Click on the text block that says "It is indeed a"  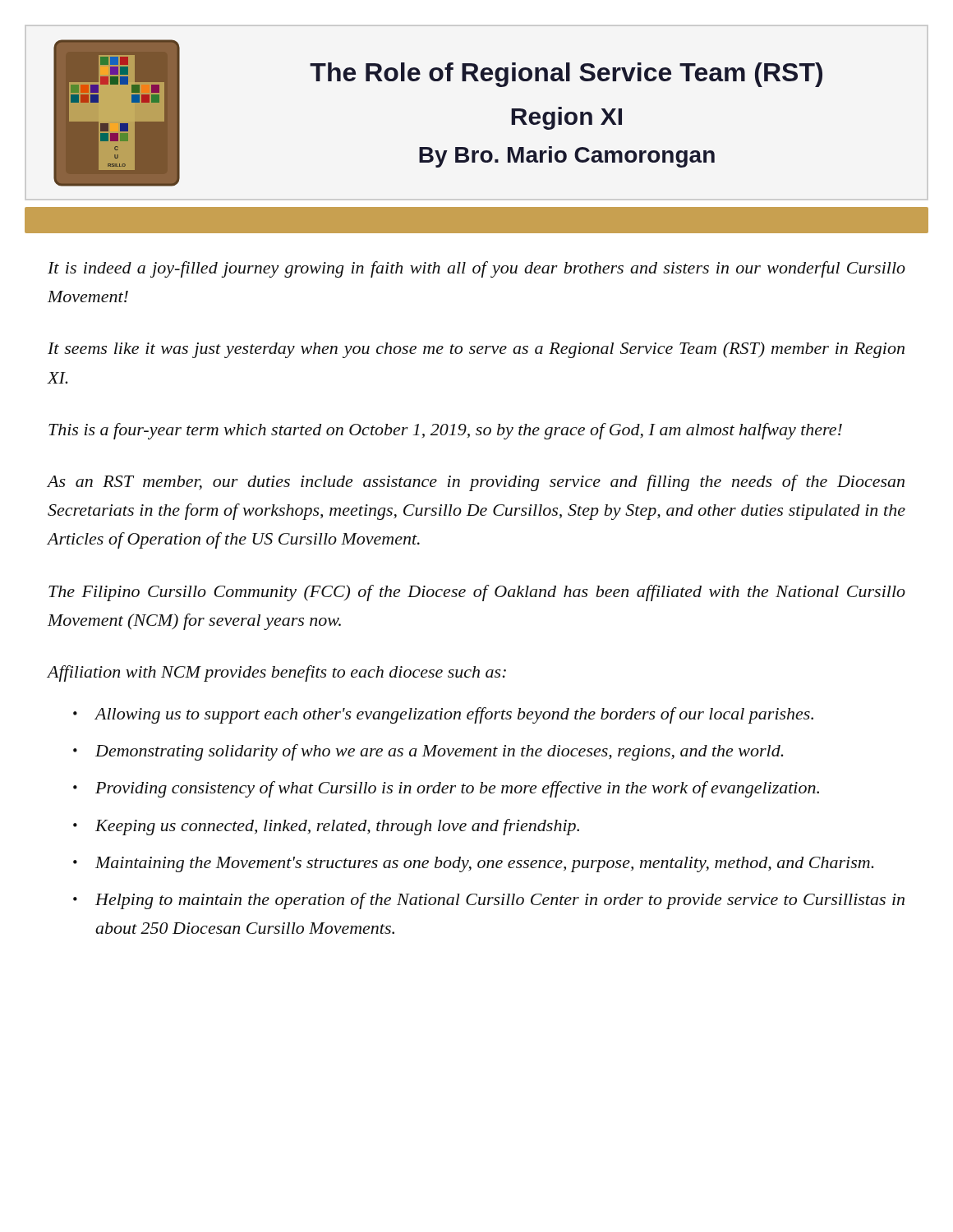pos(476,282)
